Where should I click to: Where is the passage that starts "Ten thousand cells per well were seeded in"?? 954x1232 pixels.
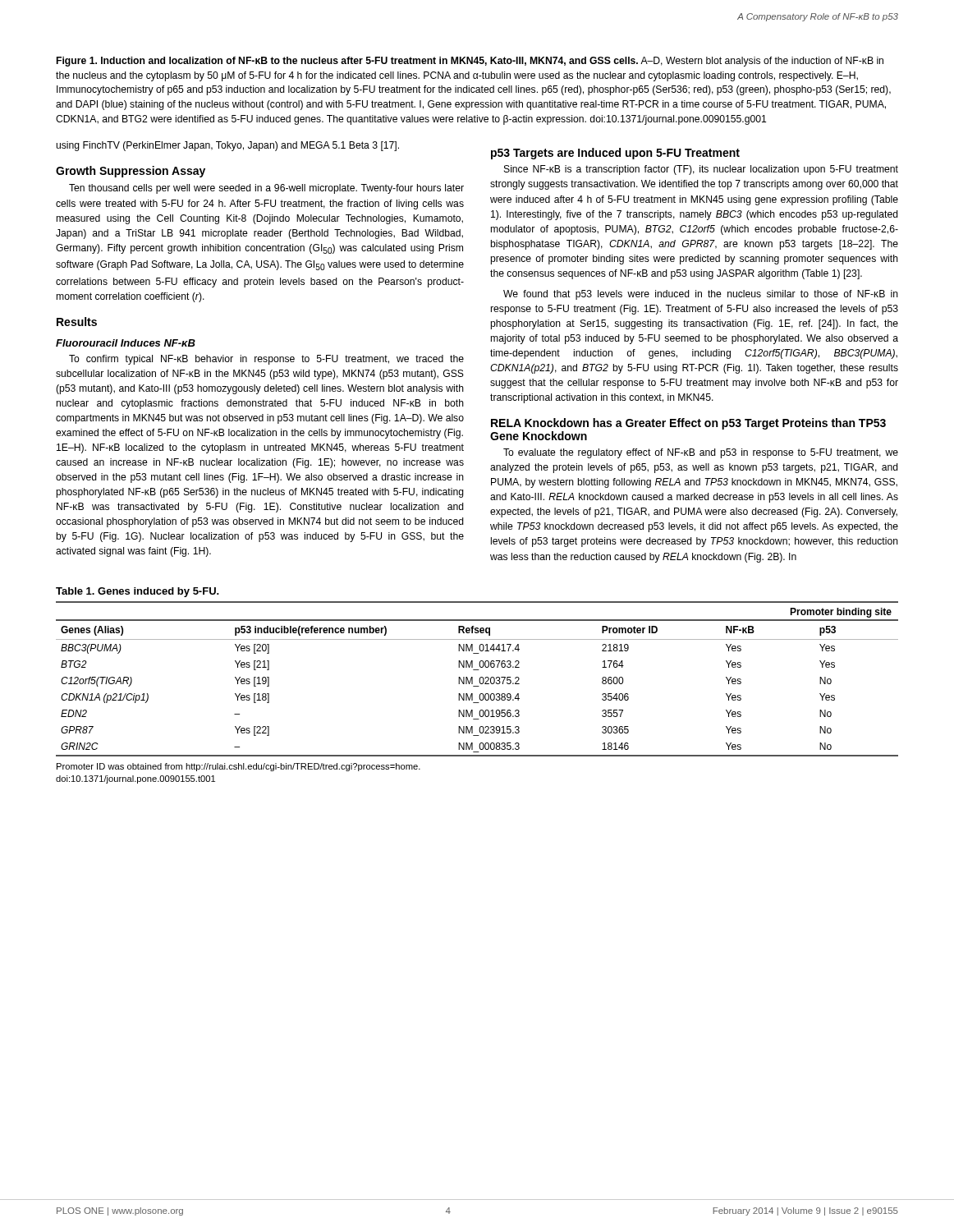point(260,242)
